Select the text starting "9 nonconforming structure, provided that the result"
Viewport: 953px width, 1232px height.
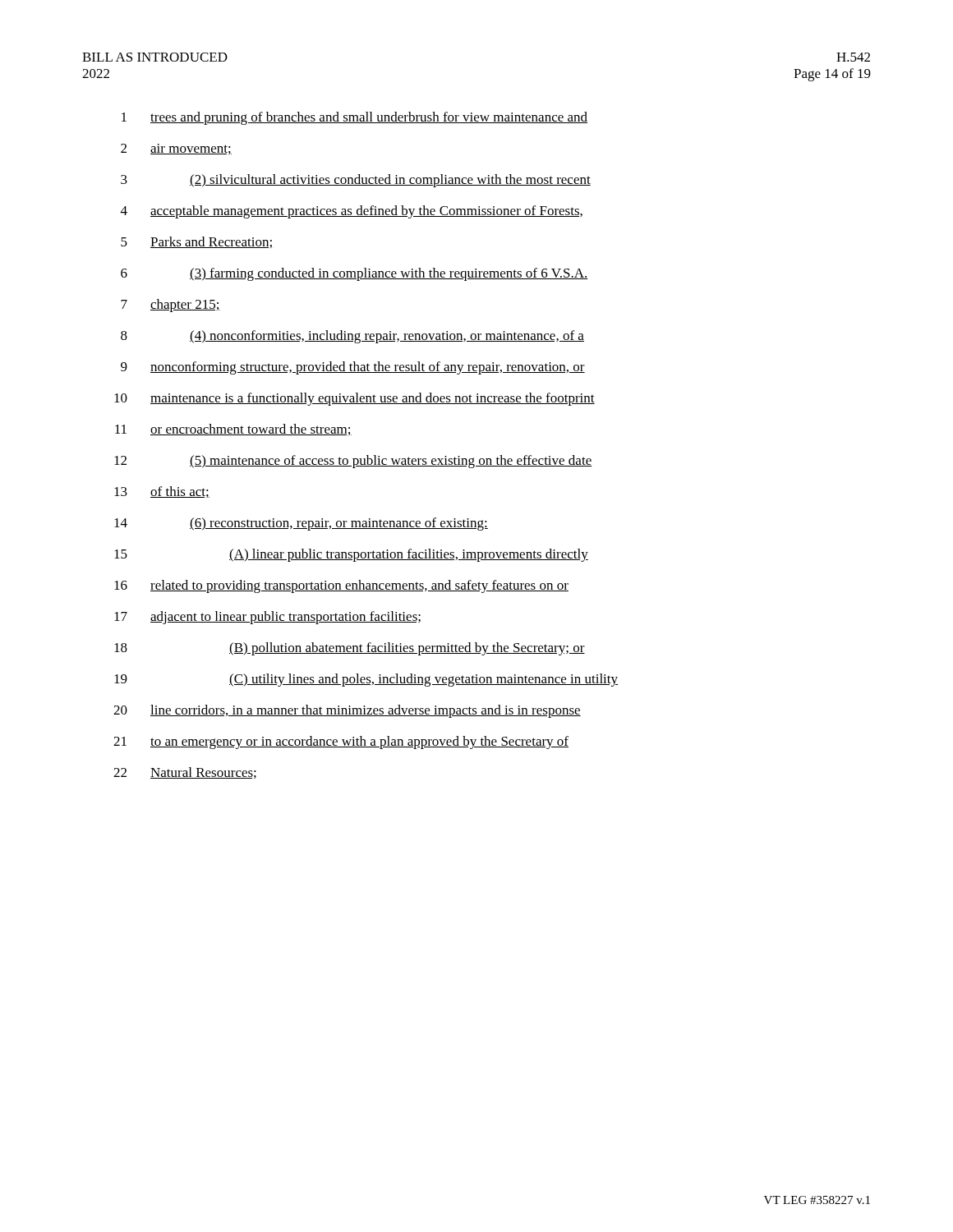click(x=476, y=367)
